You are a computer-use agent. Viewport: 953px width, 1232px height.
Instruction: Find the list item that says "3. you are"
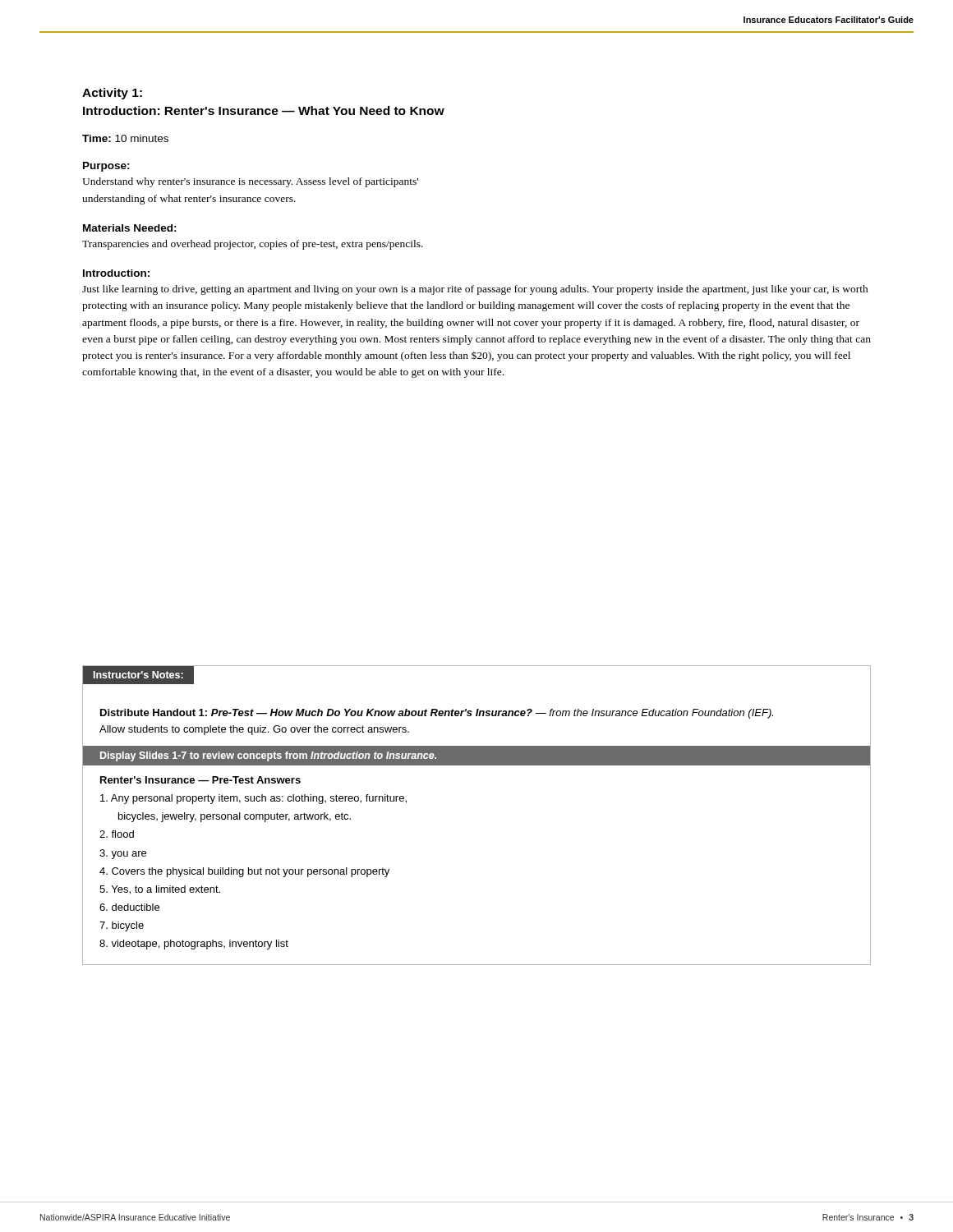[x=123, y=853]
